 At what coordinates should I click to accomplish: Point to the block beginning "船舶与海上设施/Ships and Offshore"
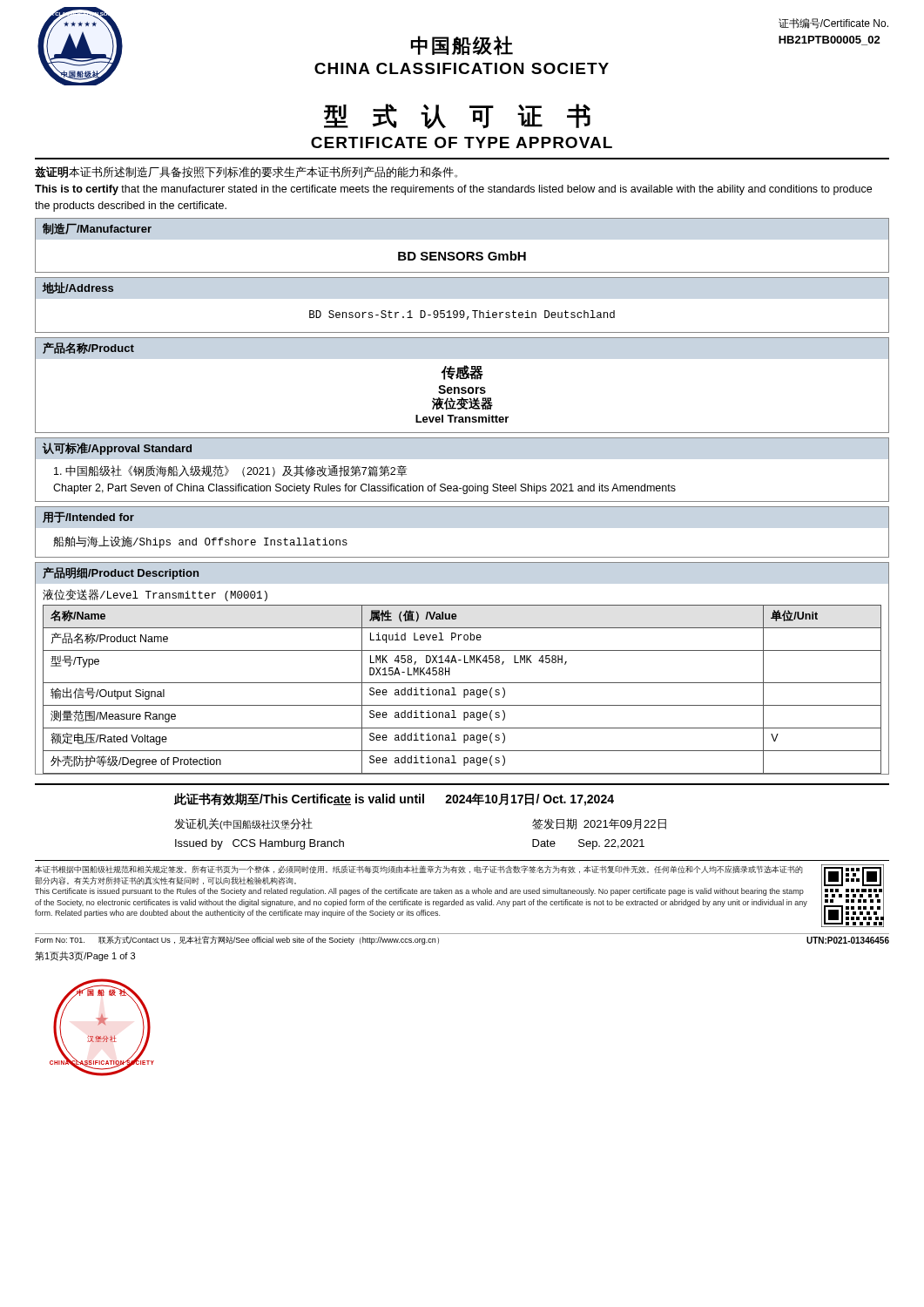click(201, 543)
